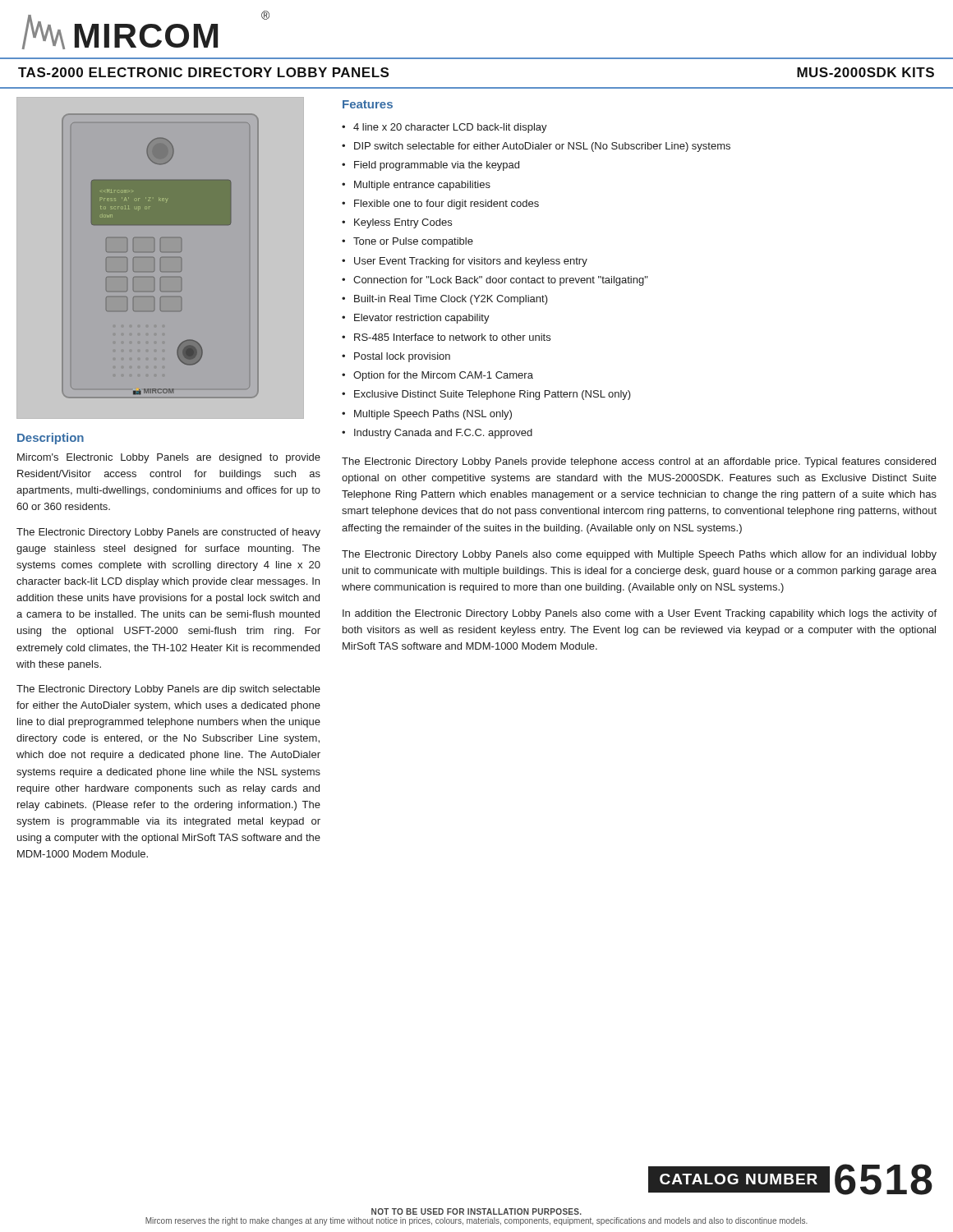This screenshot has width=953, height=1232.
Task: Point to "Field programmable via the keypad"
Action: point(437,165)
